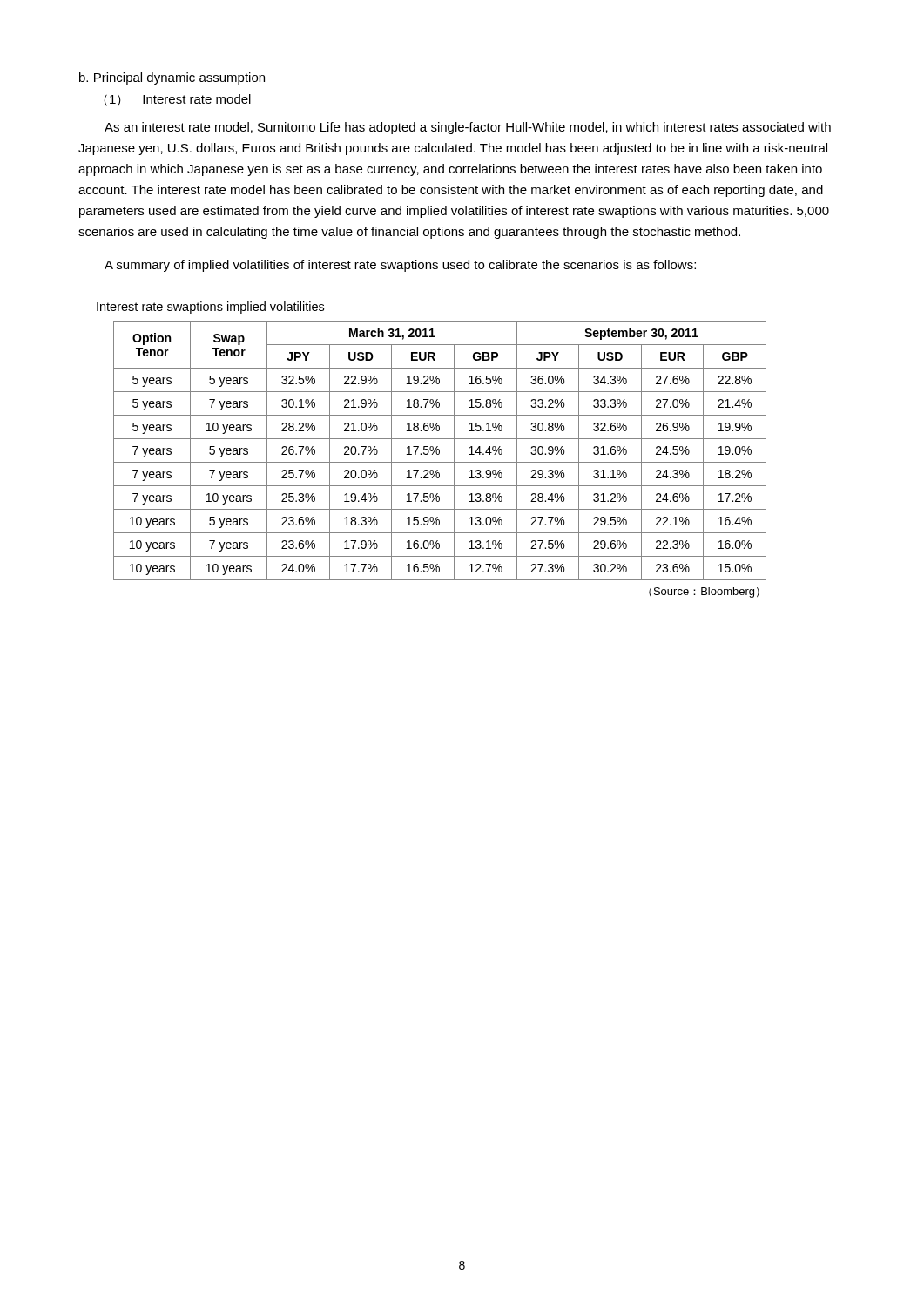Click on the text block starting "（1） Interest rate"
Viewport: 924px width, 1307px height.
tap(173, 99)
